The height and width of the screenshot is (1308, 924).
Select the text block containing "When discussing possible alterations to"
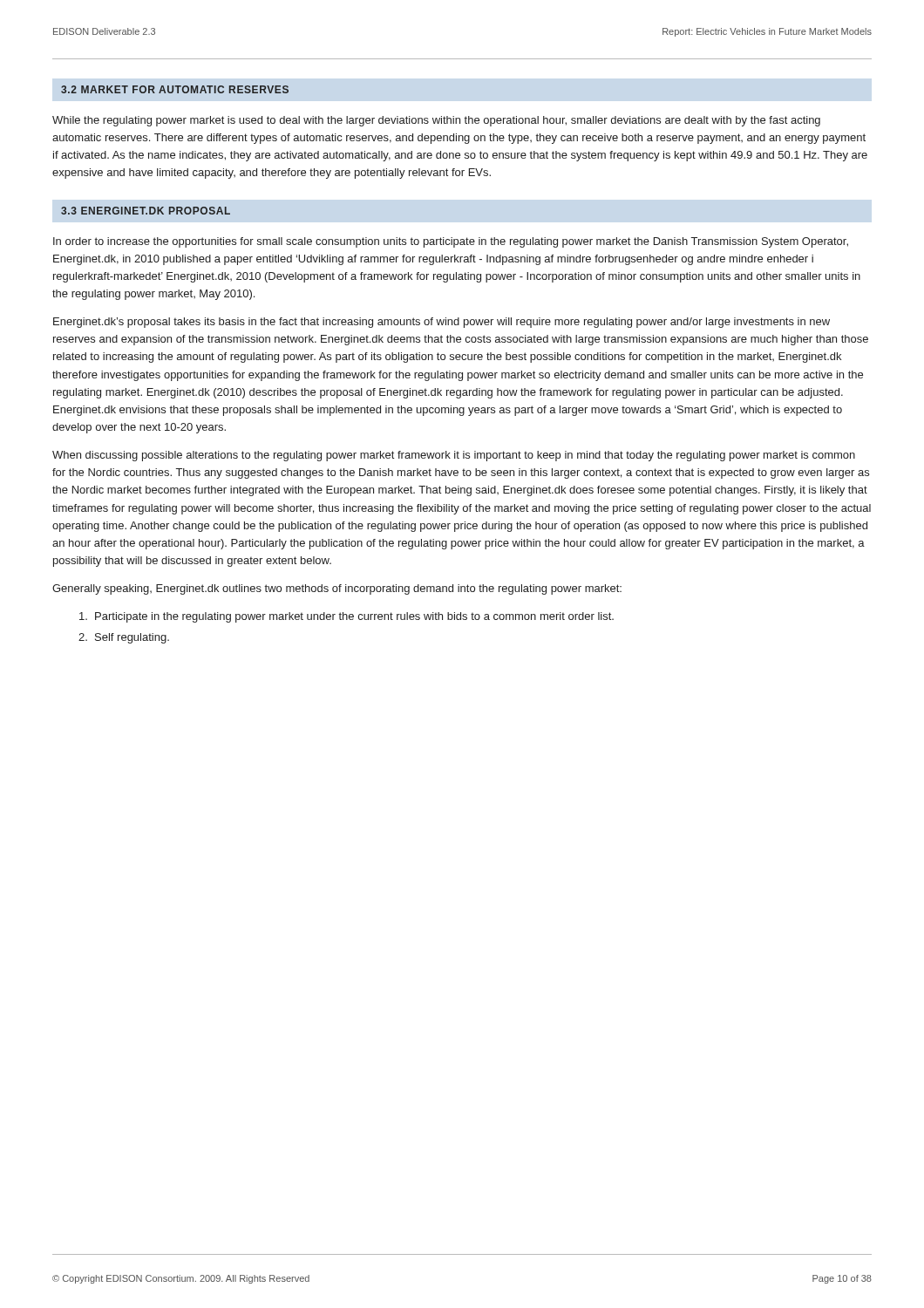coord(462,508)
